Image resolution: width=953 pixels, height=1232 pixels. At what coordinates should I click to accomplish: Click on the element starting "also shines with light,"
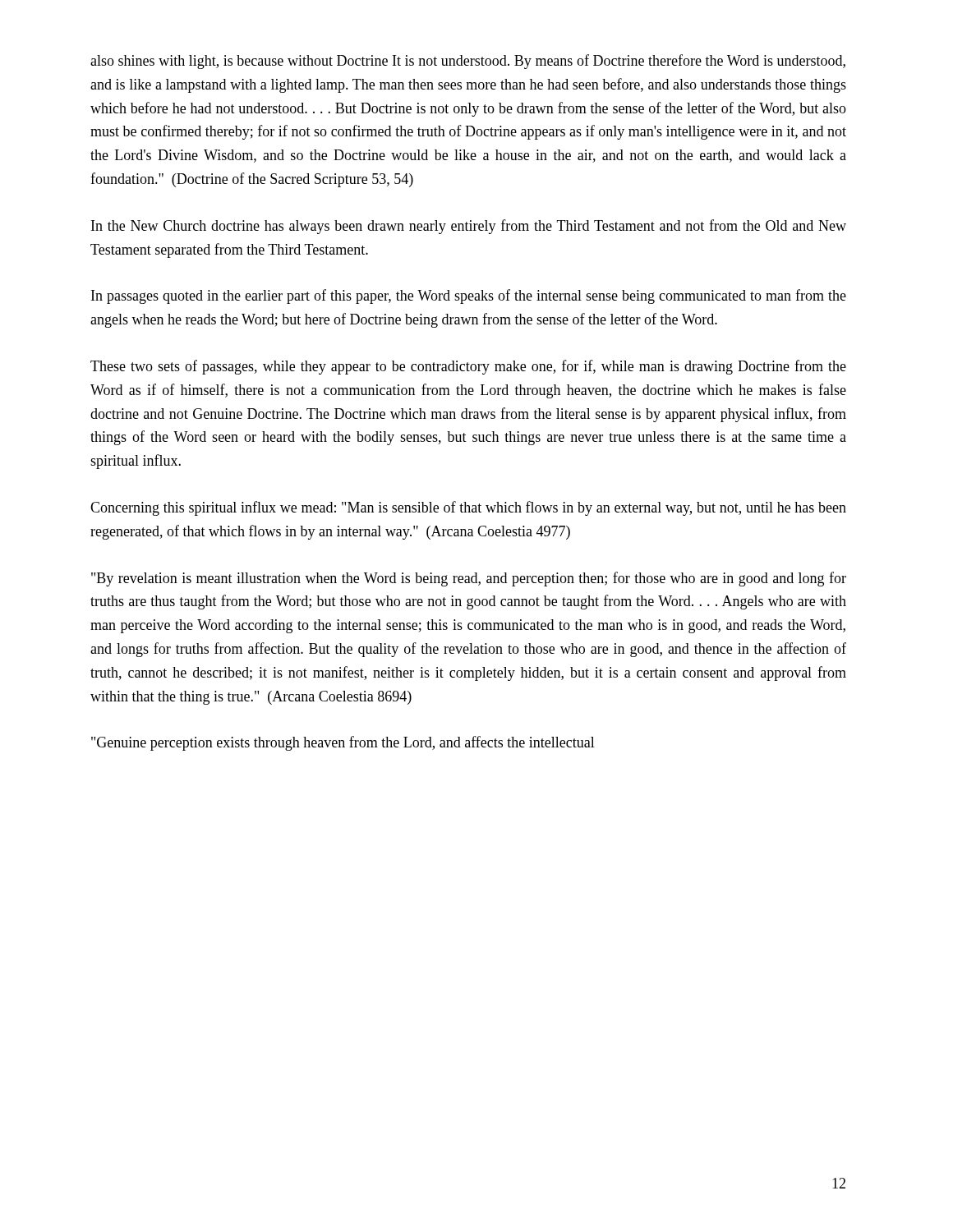(x=468, y=120)
